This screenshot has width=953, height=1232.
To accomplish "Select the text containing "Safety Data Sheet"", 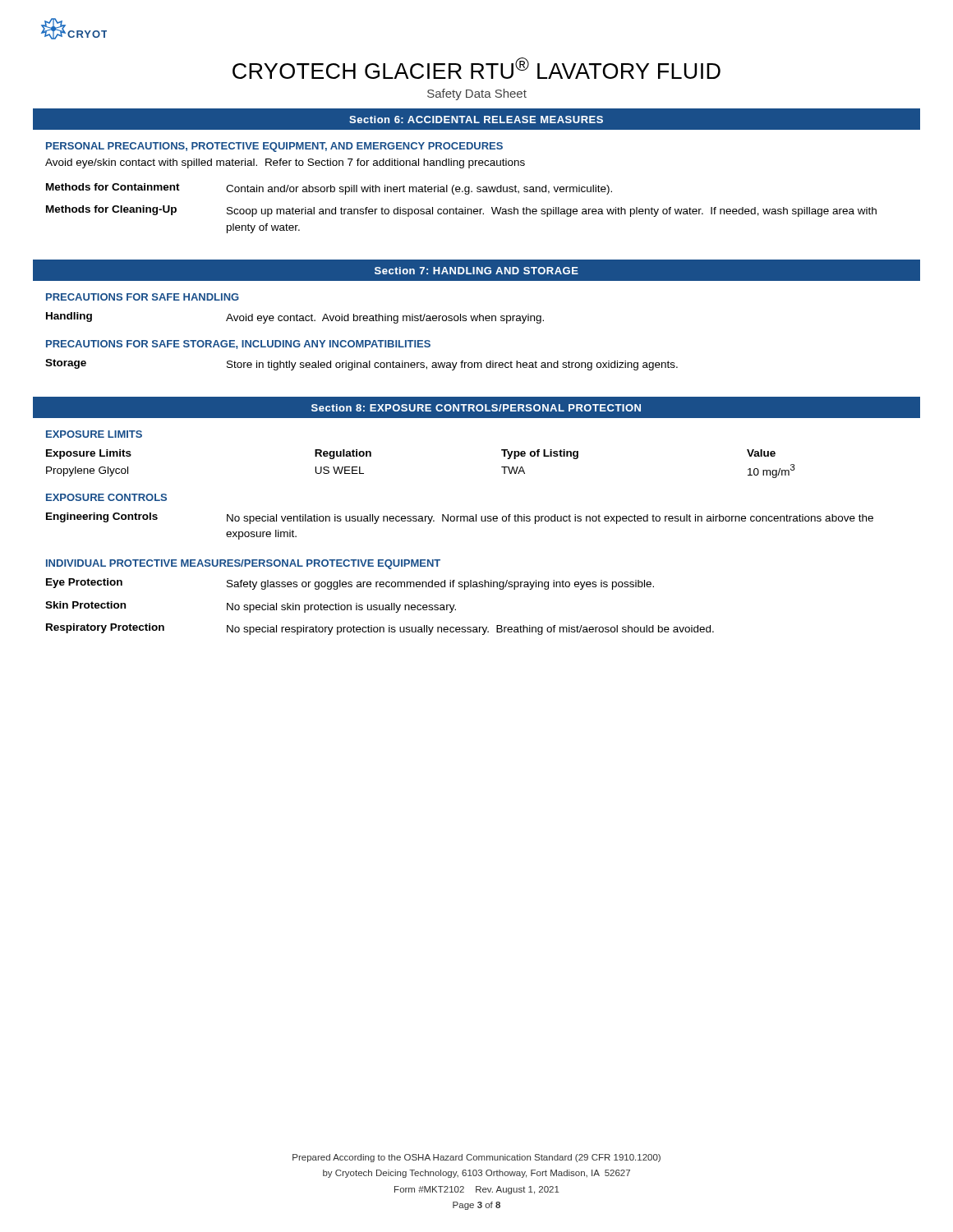I will coord(476,93).
